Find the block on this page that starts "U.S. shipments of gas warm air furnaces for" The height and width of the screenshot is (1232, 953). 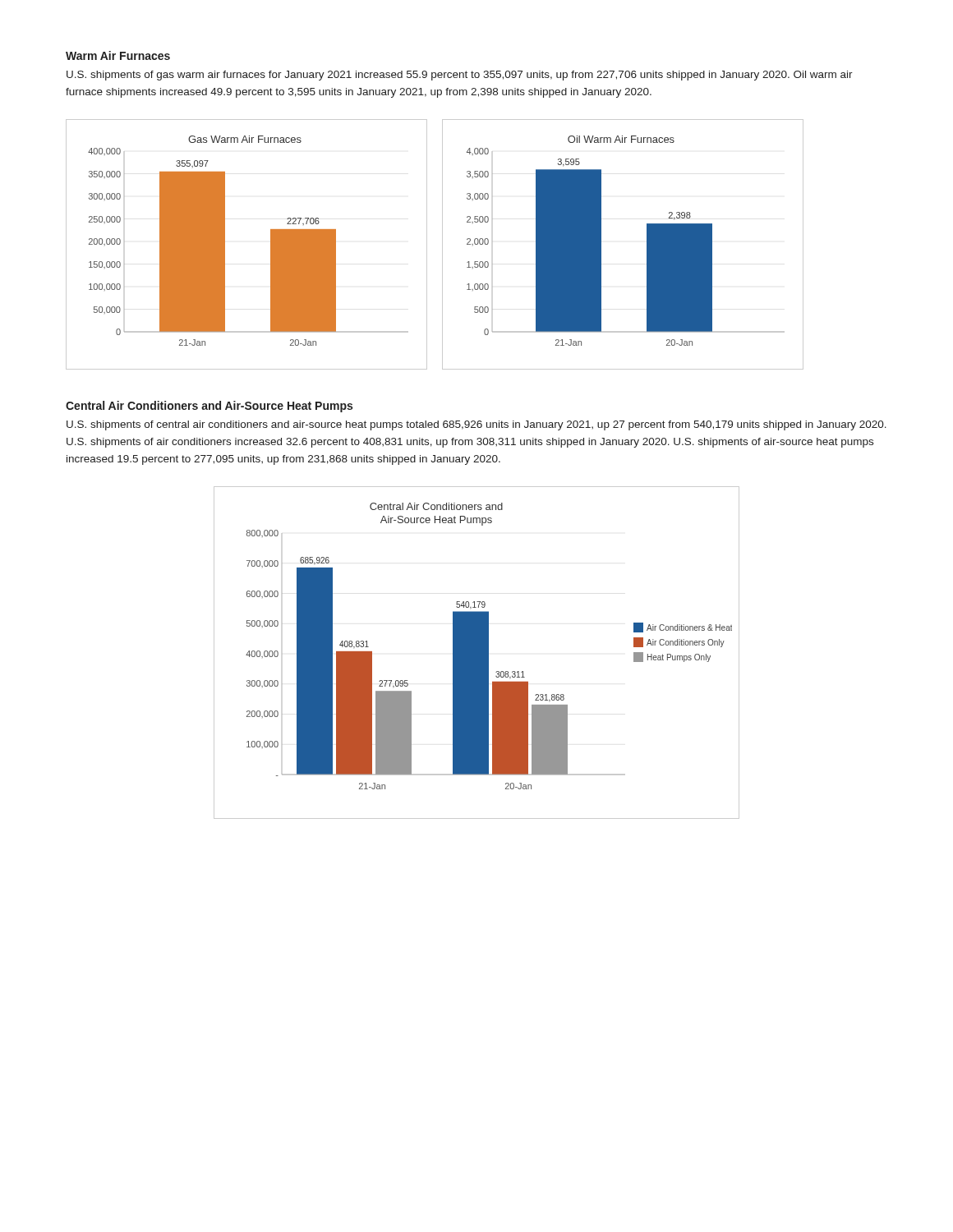459,83
